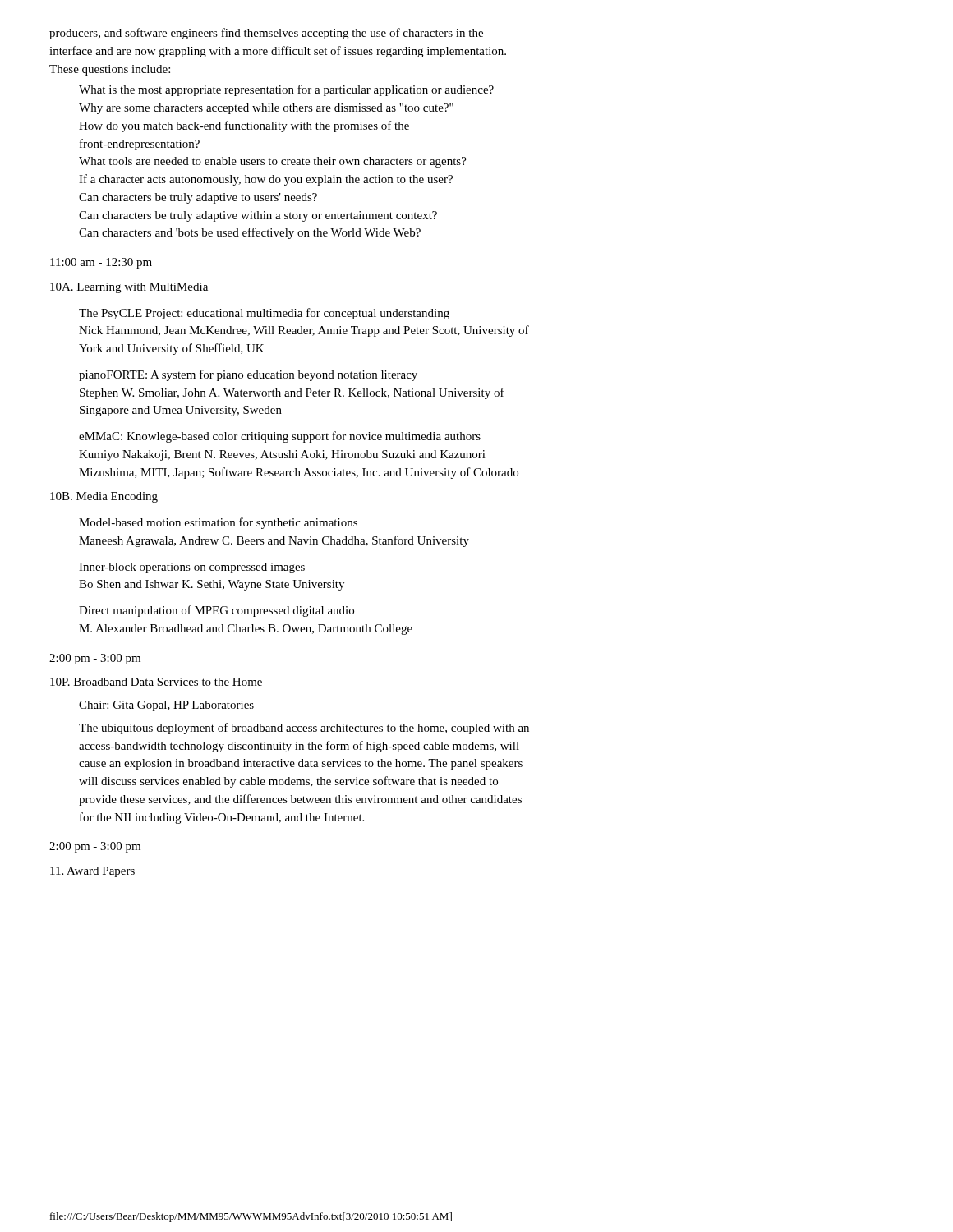Find the text block containing "The PsyCLE Project: educational multimedia for conceptual"

point(304,330)
